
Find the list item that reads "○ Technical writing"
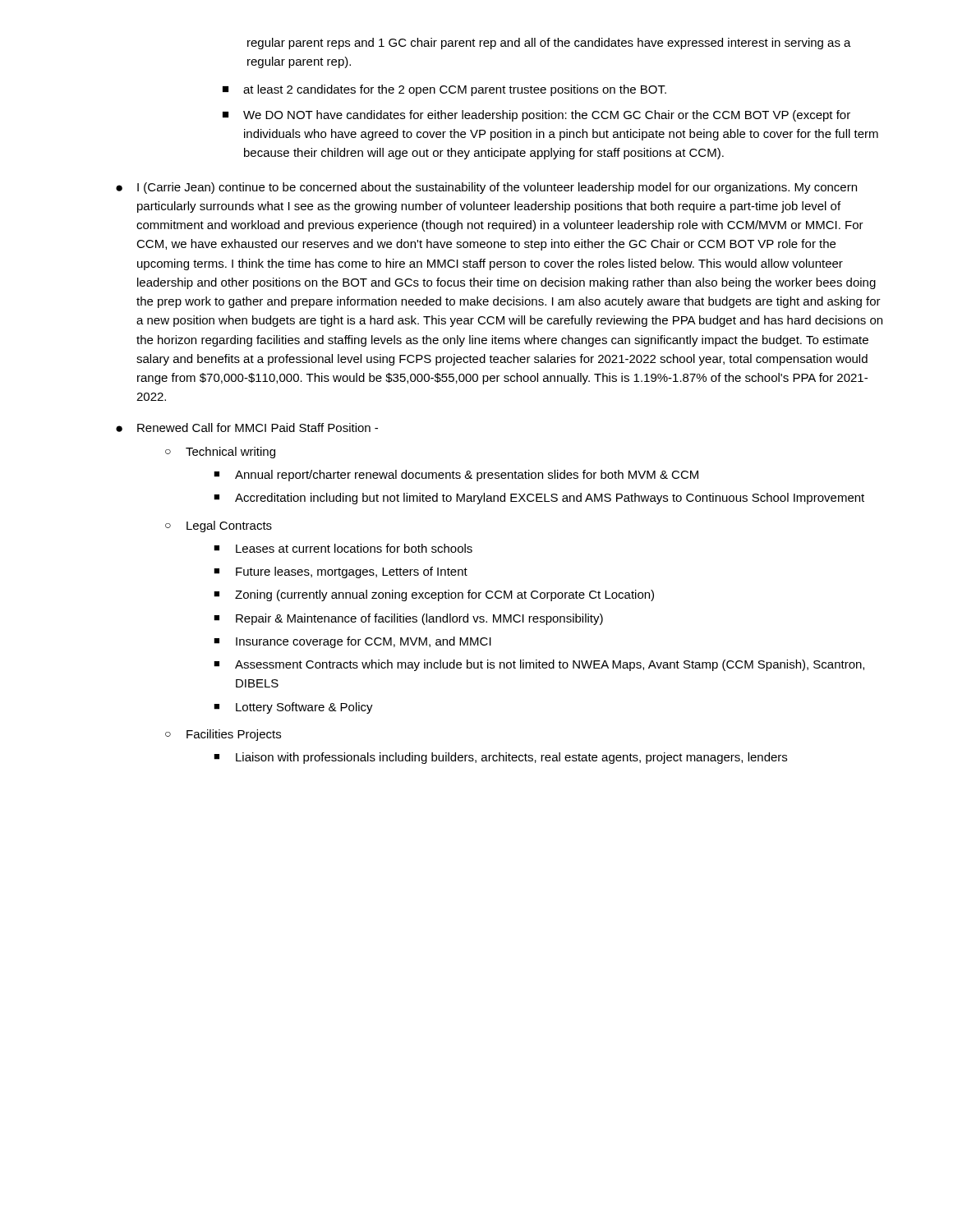220,451
